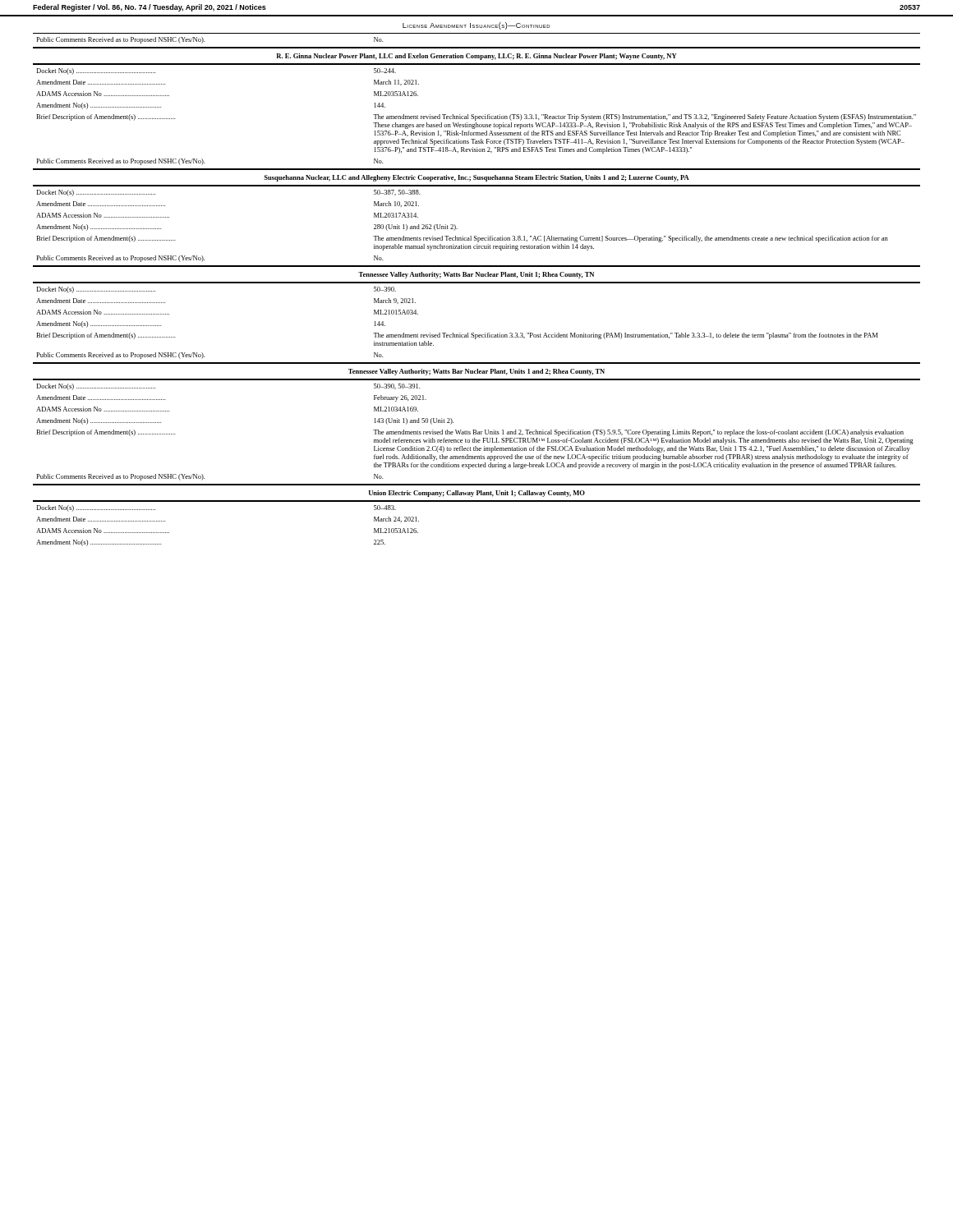Locate the table with the text "March 10, 2021."
The width and height of the screenshot is (953, 1232).
(x=476, y=226)
